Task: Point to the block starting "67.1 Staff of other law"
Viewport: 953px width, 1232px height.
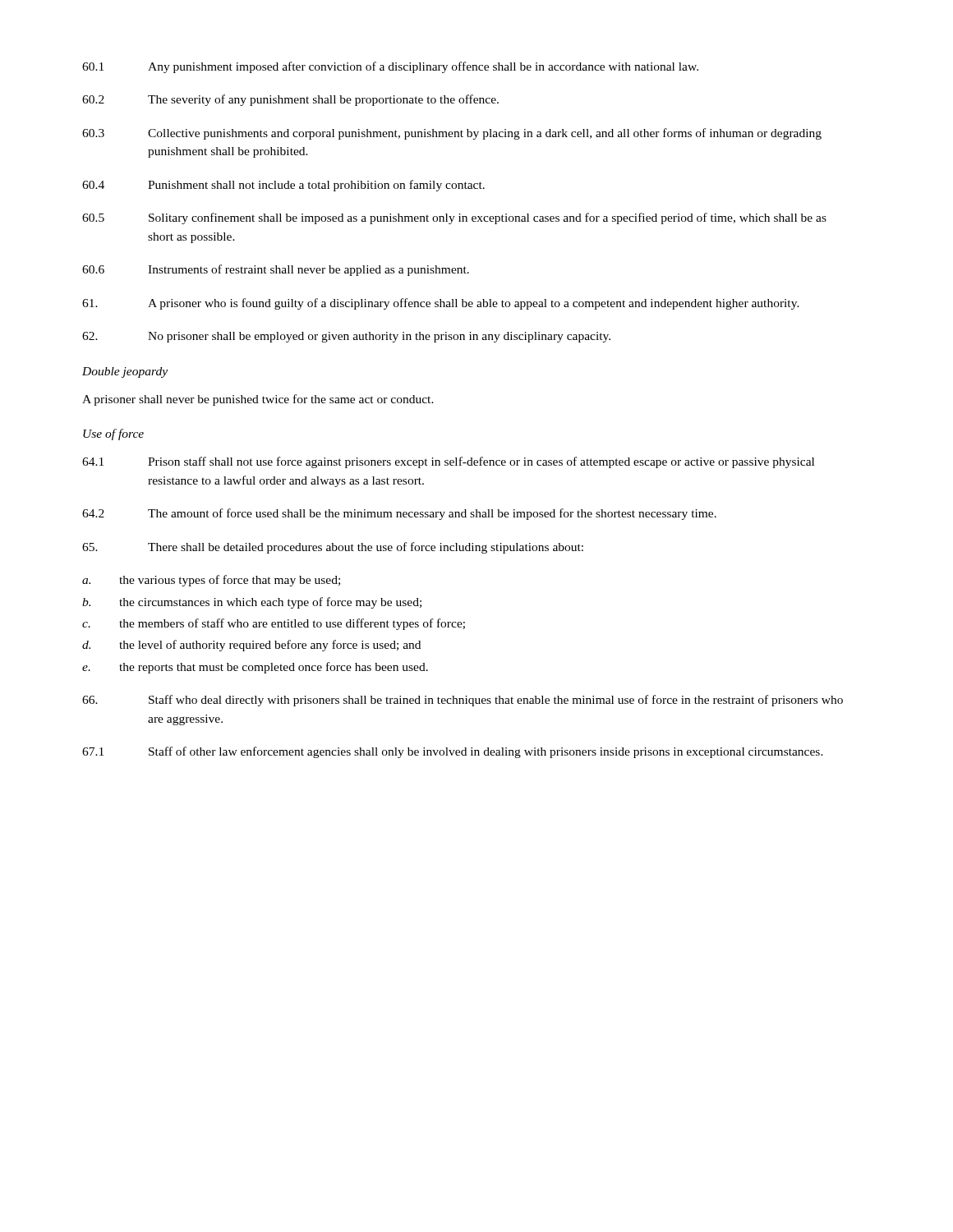Action: click(x=468, y=752)
